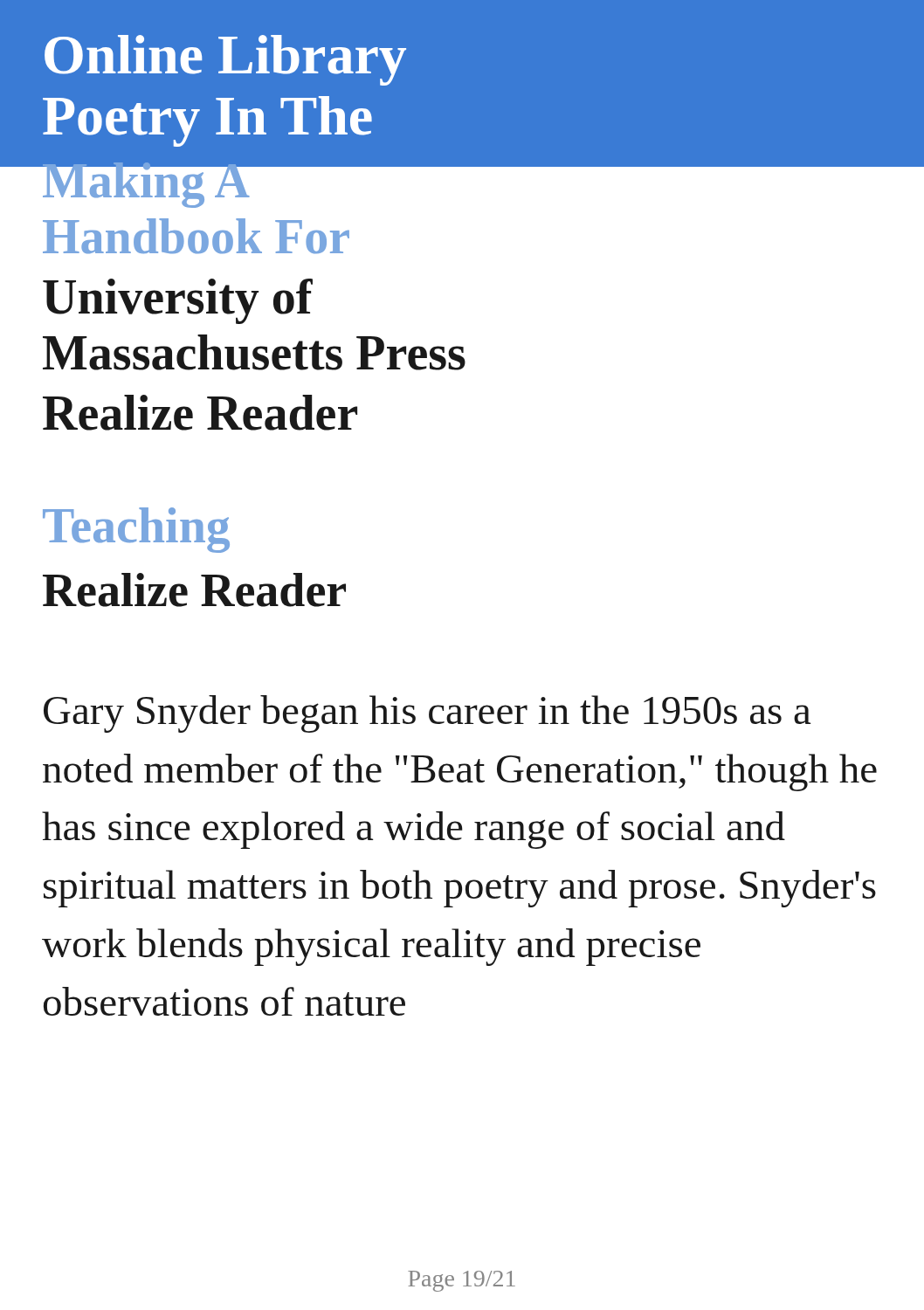The height and width of the screenshot is (1310, 924).
Task: Find the text block containing "Gary Snyder began his career"
Action: point(462,856)
